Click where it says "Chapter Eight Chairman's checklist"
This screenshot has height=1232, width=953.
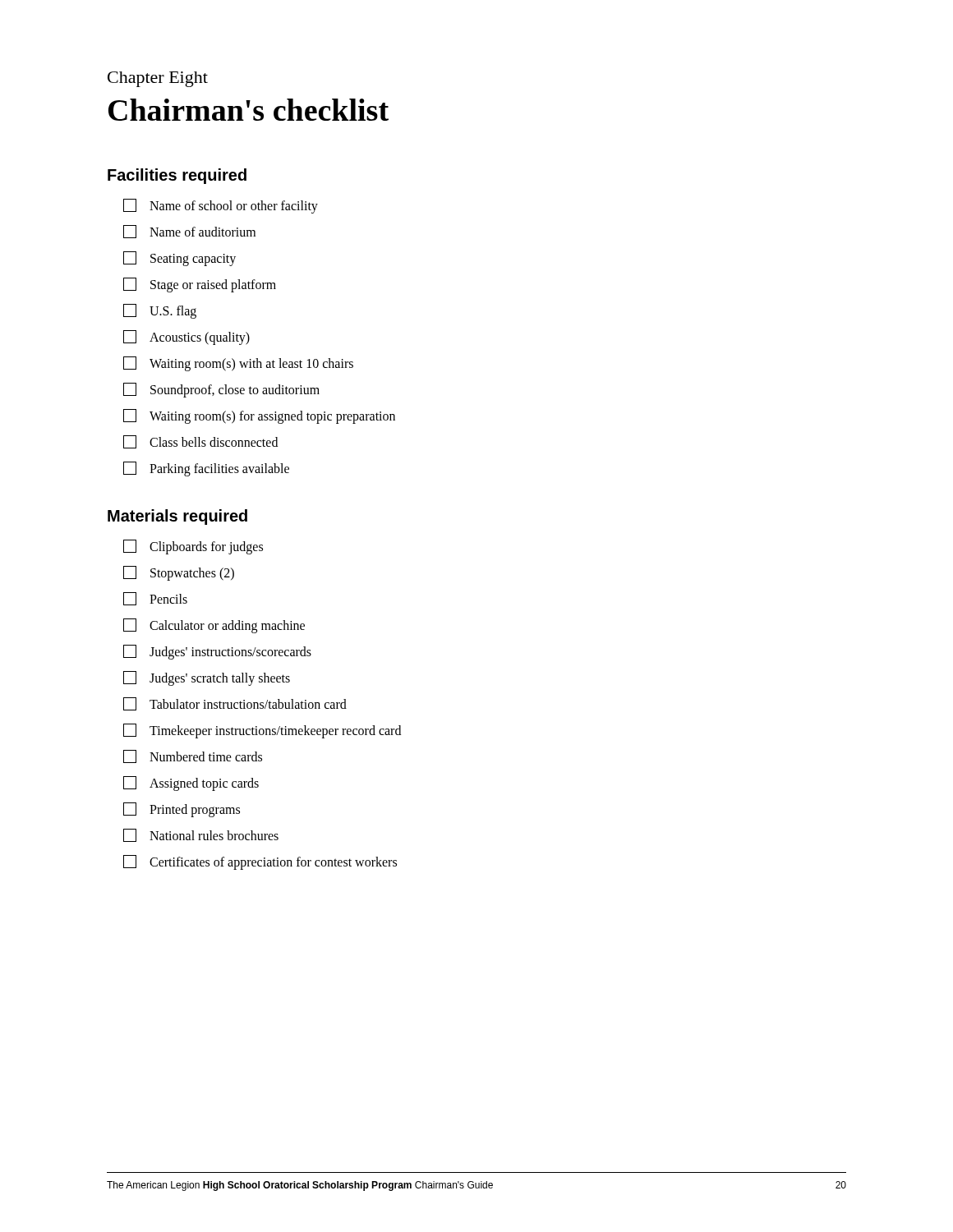tap(158, 79)
